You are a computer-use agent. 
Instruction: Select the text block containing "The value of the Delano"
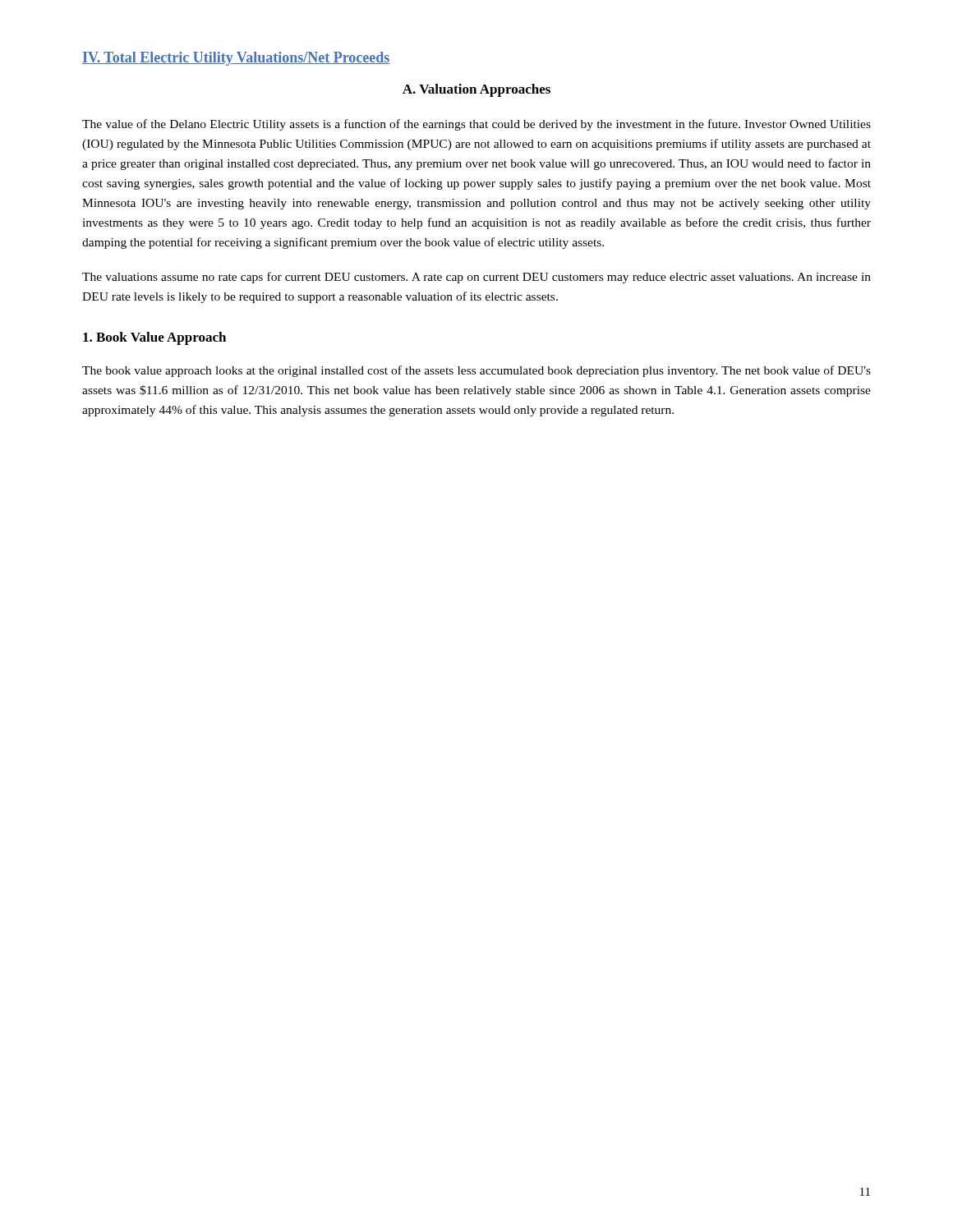tap(476, 183)
